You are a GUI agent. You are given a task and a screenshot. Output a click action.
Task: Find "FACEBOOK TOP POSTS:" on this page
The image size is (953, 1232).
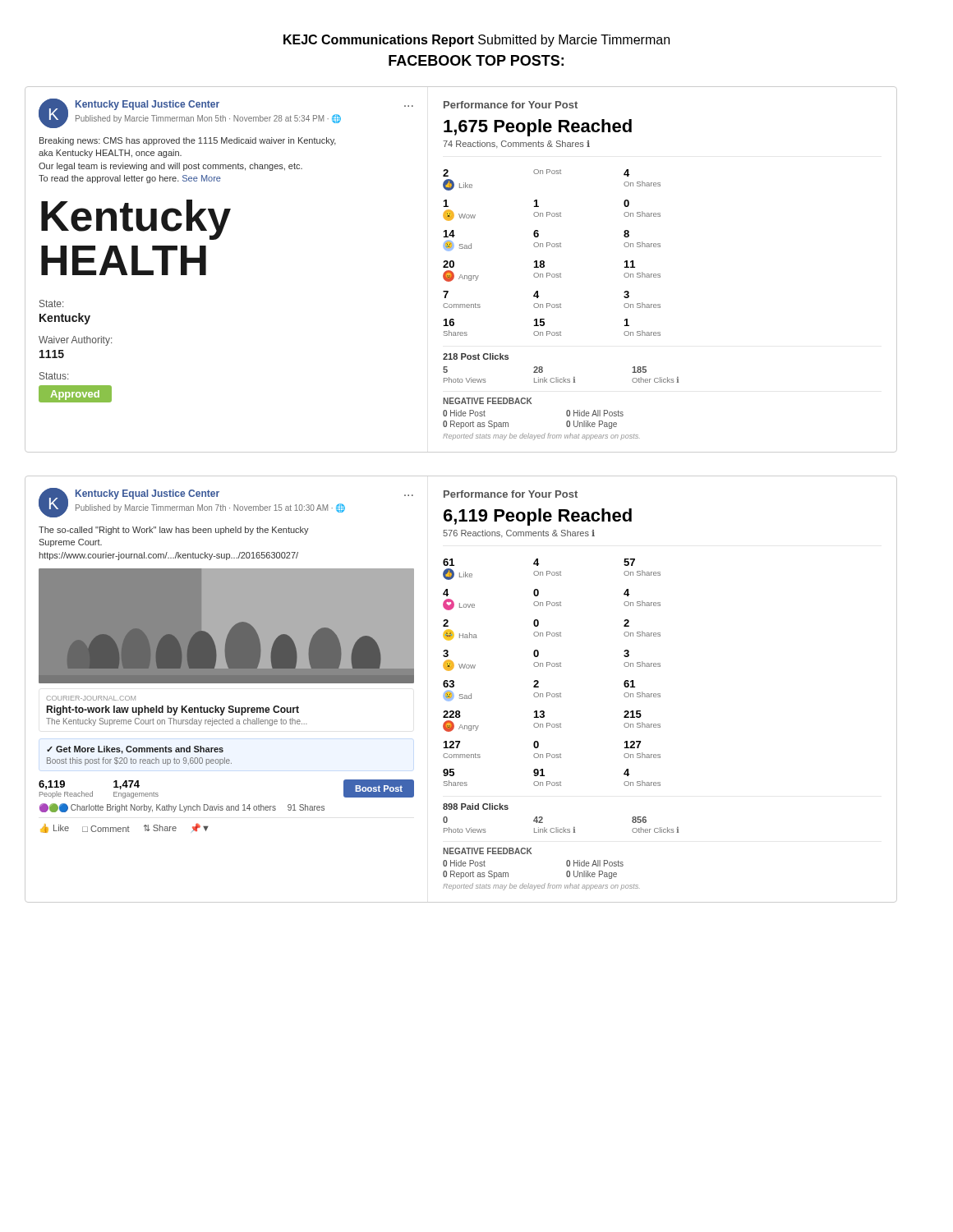pos(476,61)
